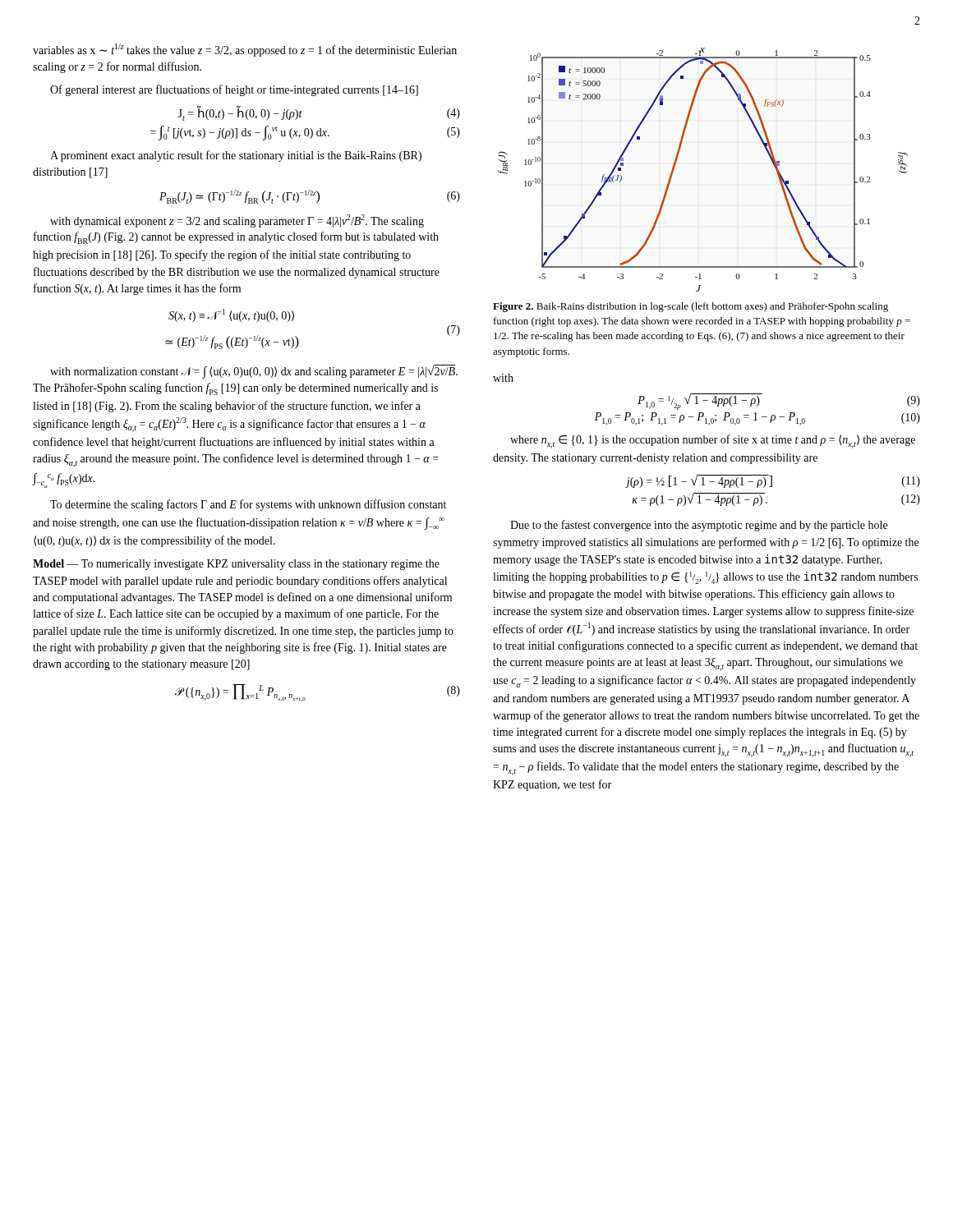Locate the block of text that opens with "Of general interest"
This screenshot has height=1232, width=953.
(x=234, y=90)
